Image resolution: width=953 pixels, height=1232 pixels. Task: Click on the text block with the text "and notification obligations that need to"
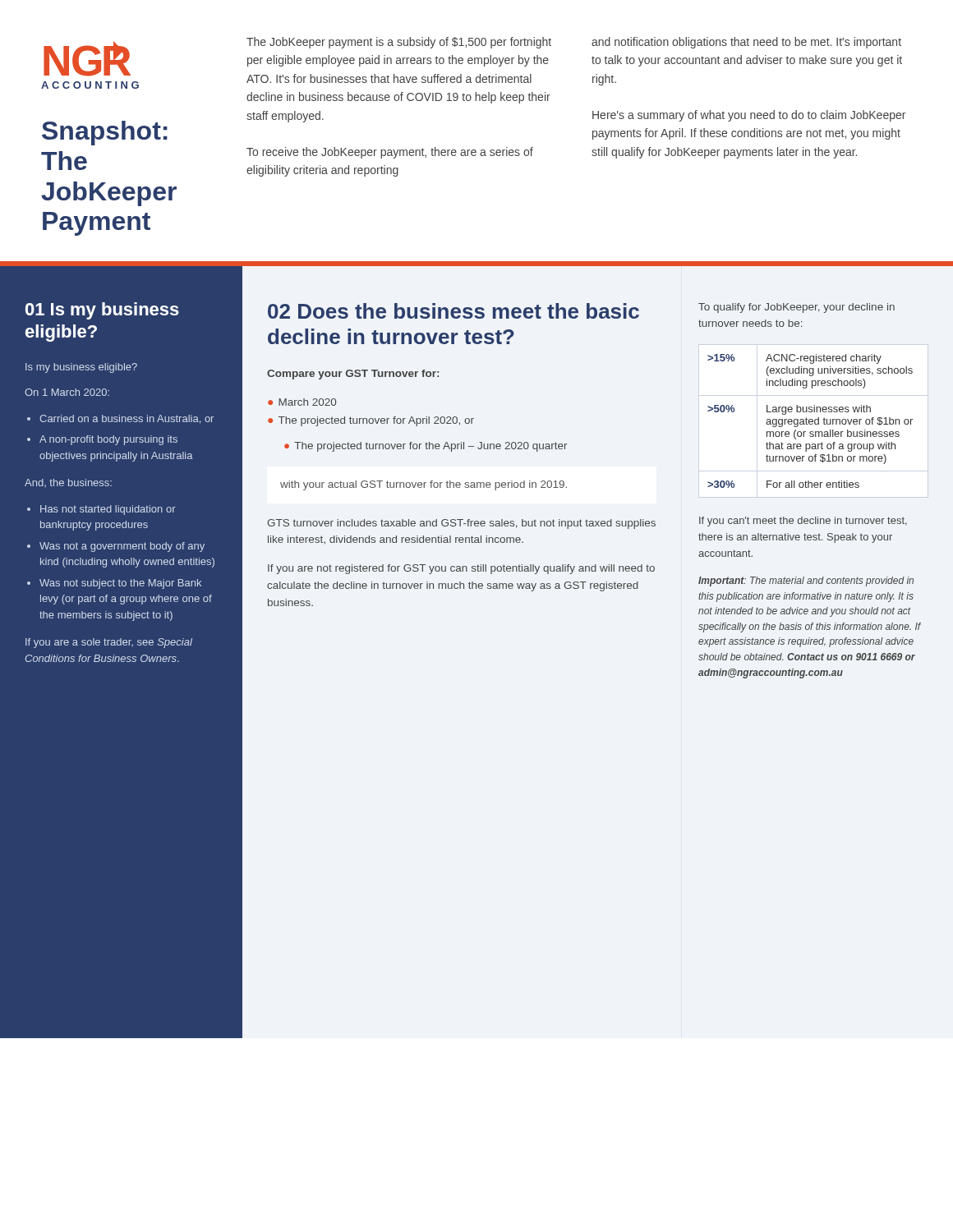coord(747,60)
